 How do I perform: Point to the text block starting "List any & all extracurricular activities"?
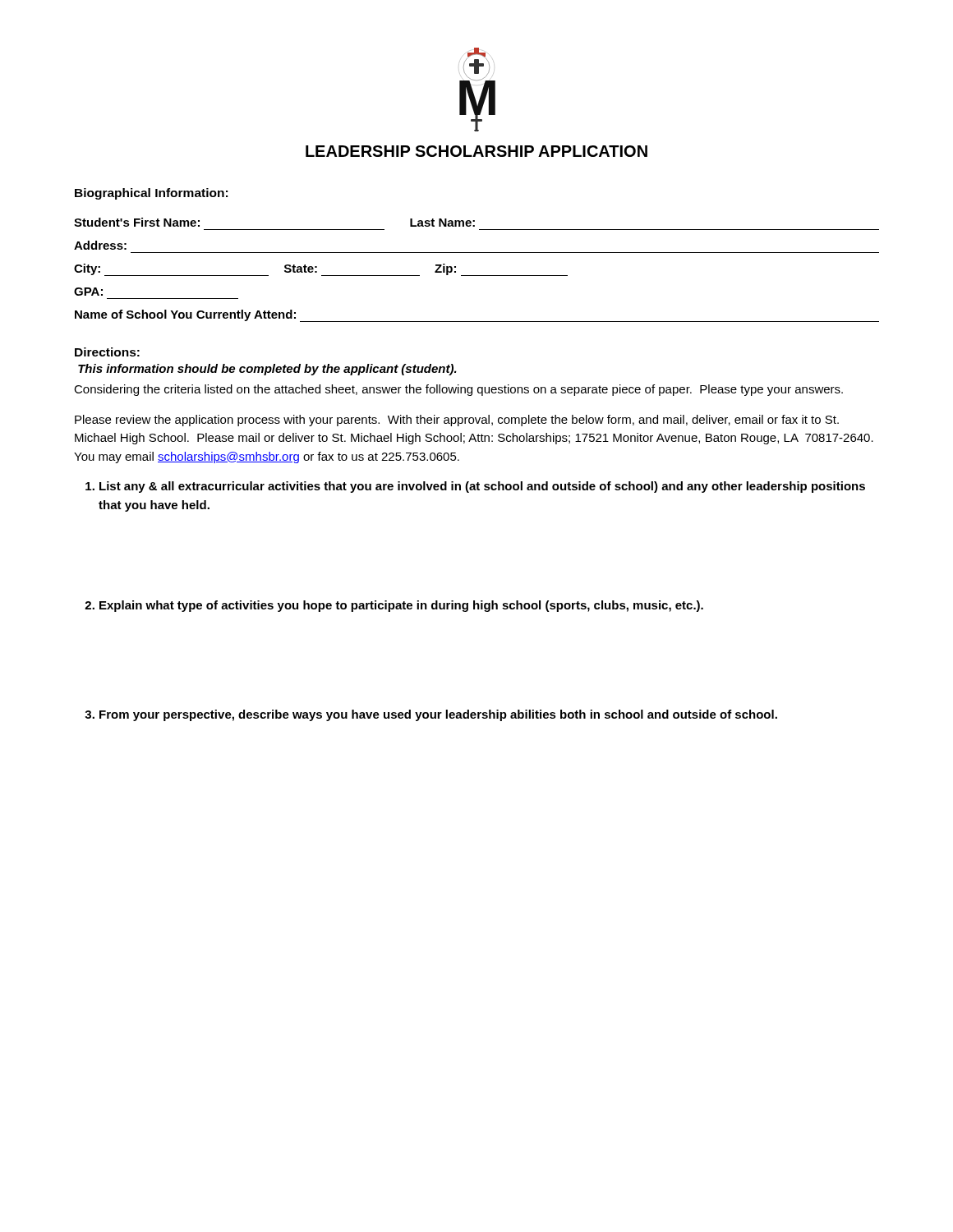[482, 495]
